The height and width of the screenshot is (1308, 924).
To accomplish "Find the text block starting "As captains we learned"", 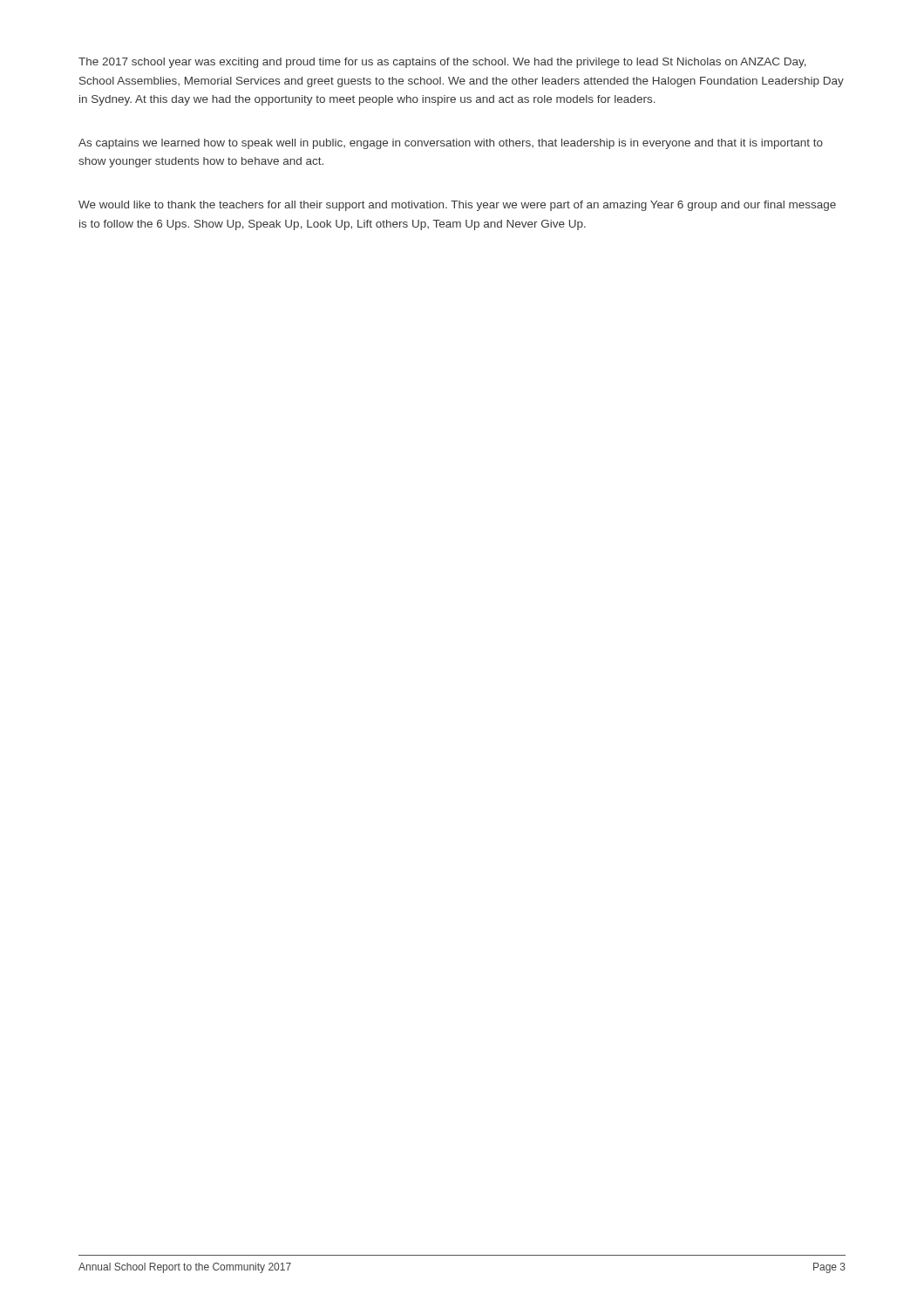I will [x=451, y=152].
